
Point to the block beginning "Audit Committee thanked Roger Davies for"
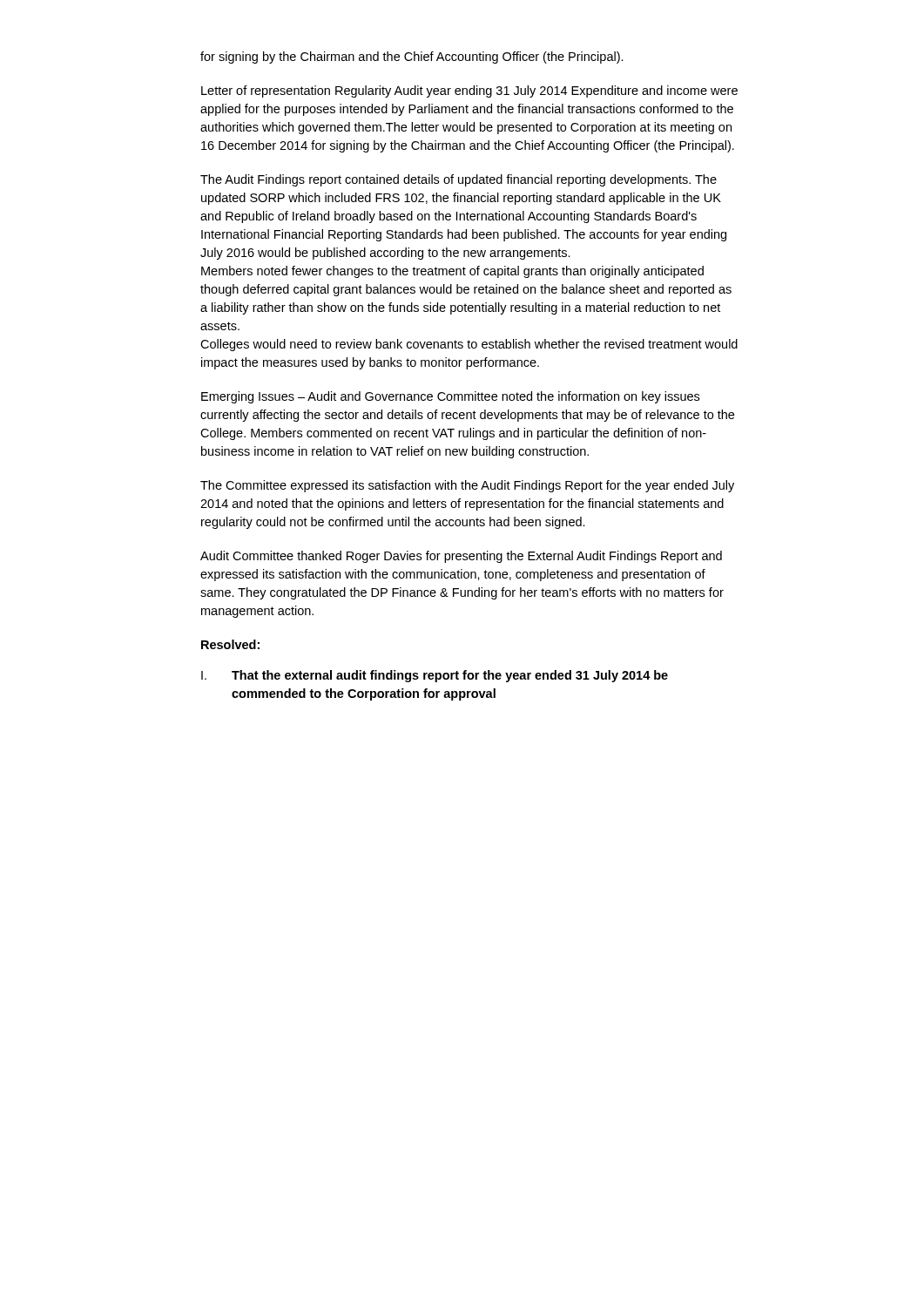coord(462,584)
